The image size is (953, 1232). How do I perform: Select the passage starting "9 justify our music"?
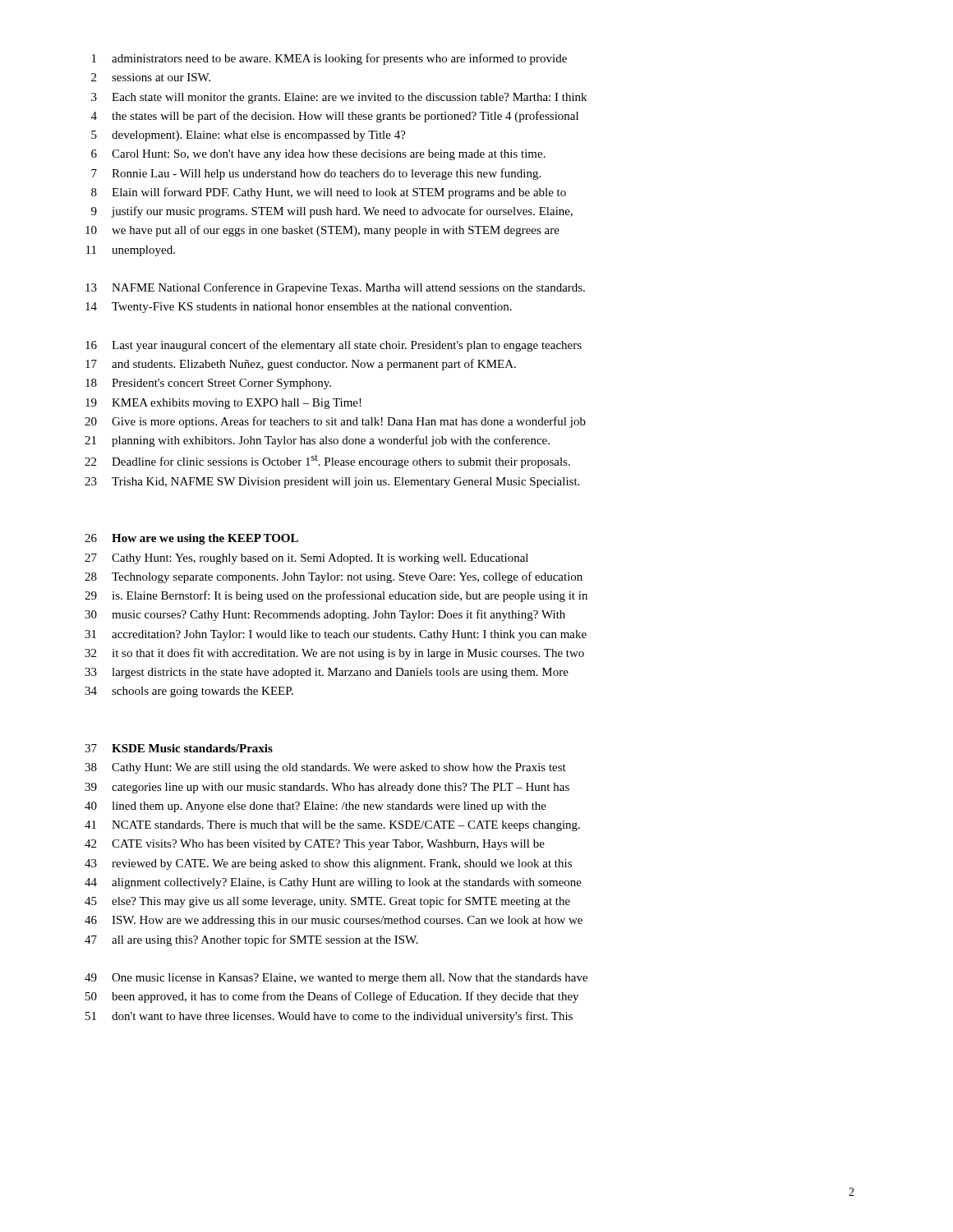click(x=460, y=212)
